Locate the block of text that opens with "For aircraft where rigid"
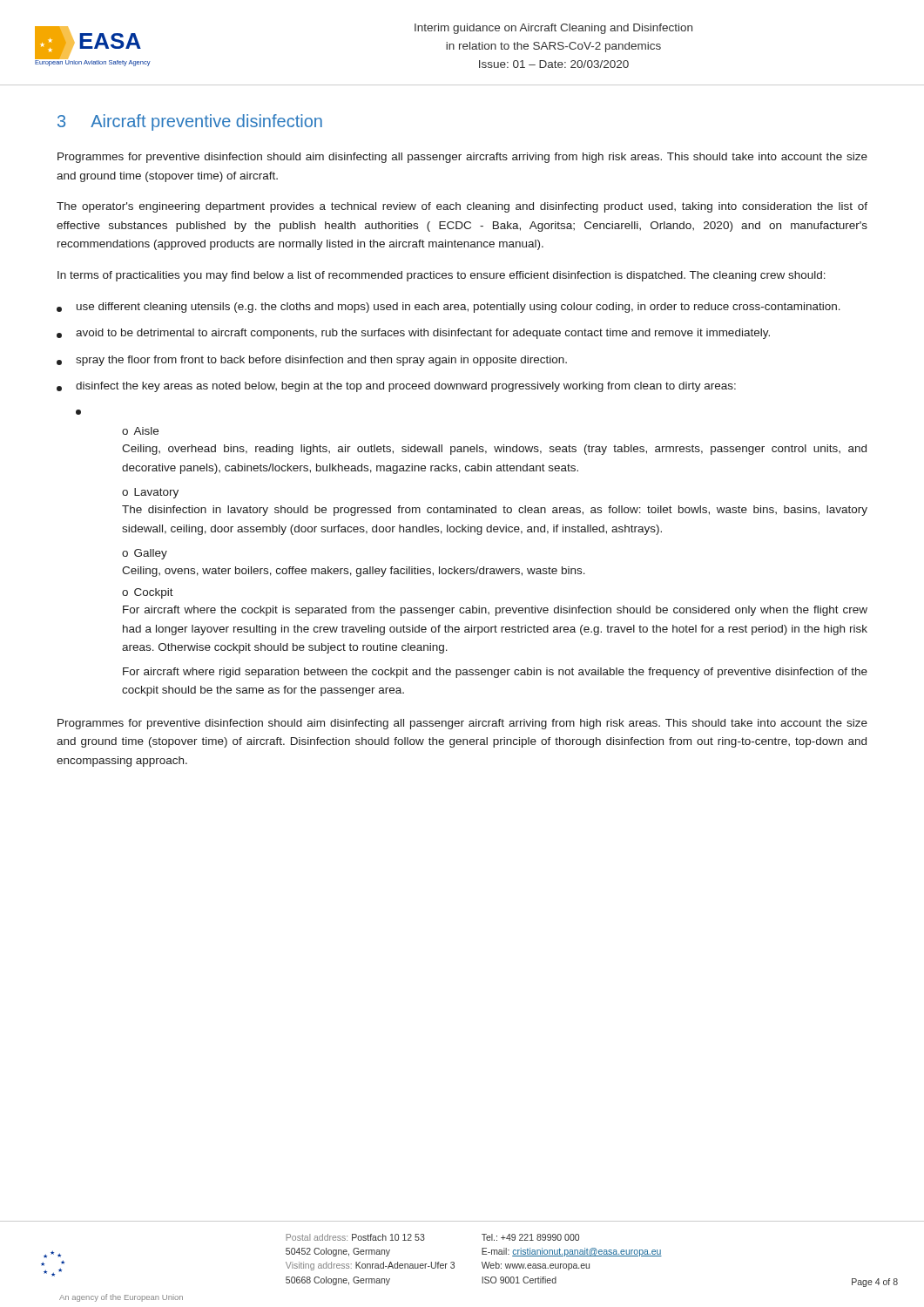The image size is (924, 1307). (x=495, y=681)
